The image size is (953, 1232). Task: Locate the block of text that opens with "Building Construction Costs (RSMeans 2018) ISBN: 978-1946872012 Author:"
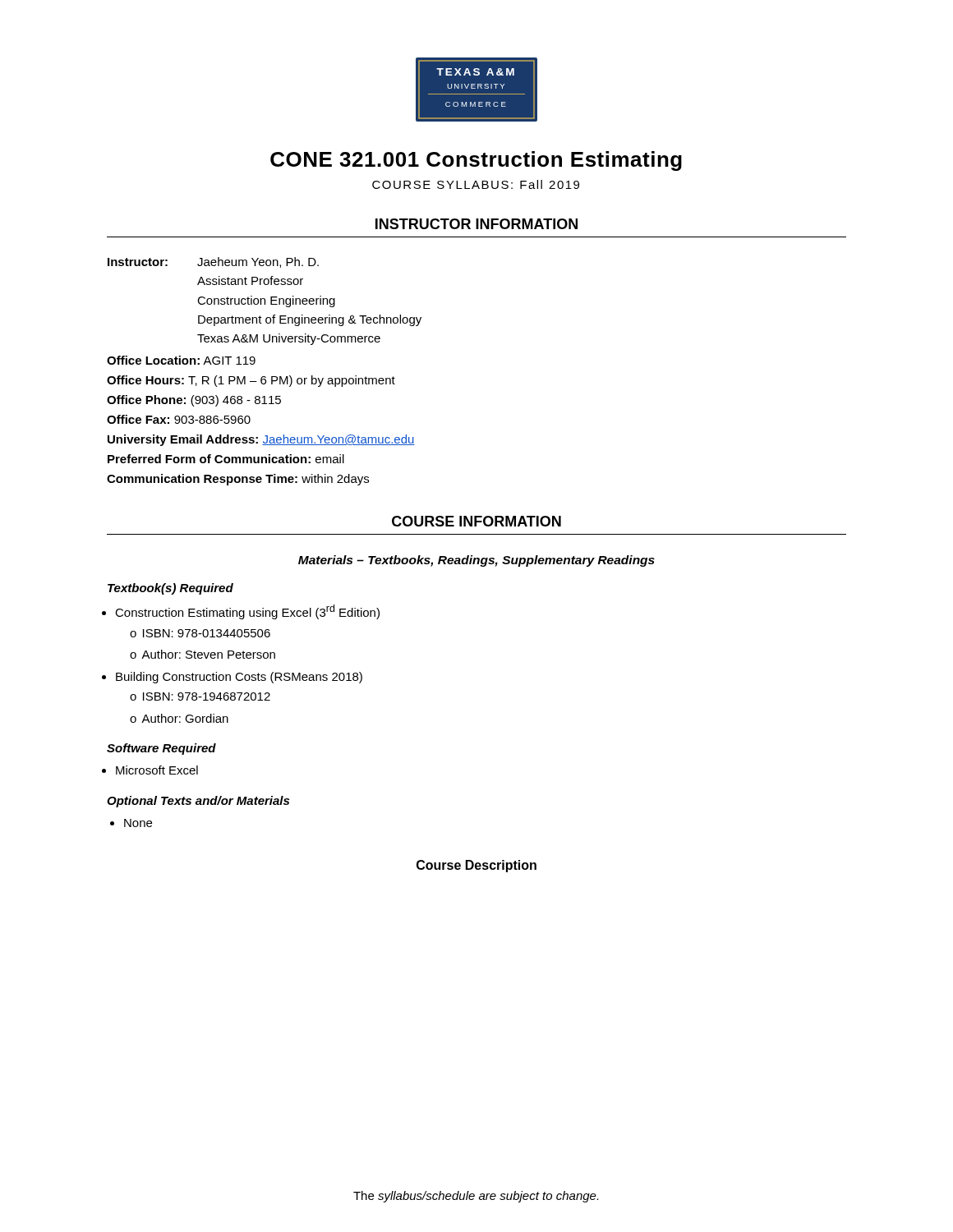[239, 678]
